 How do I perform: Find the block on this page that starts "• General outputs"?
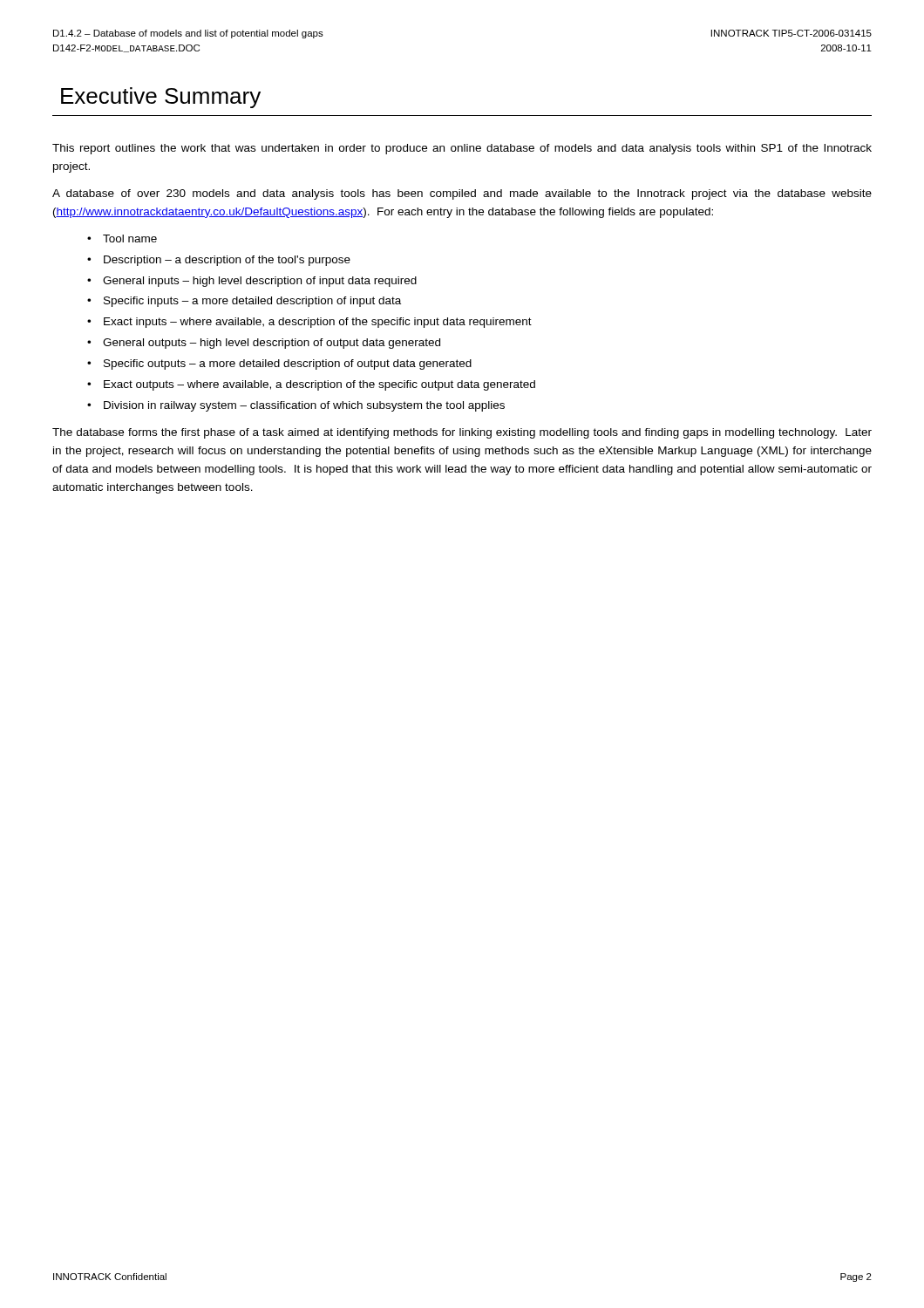point(264,343)
